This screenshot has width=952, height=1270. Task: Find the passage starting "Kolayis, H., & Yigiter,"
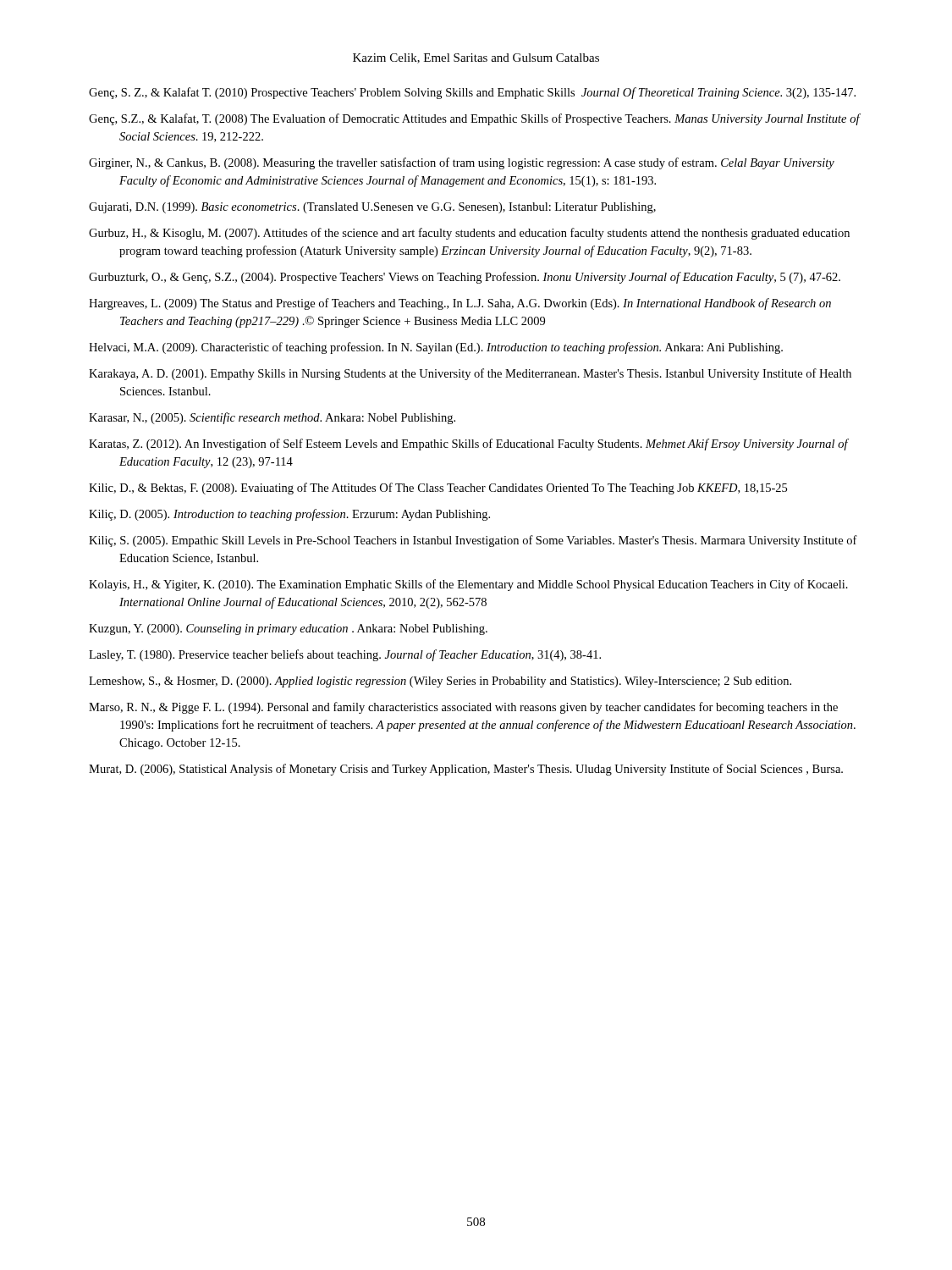[469, 593]
